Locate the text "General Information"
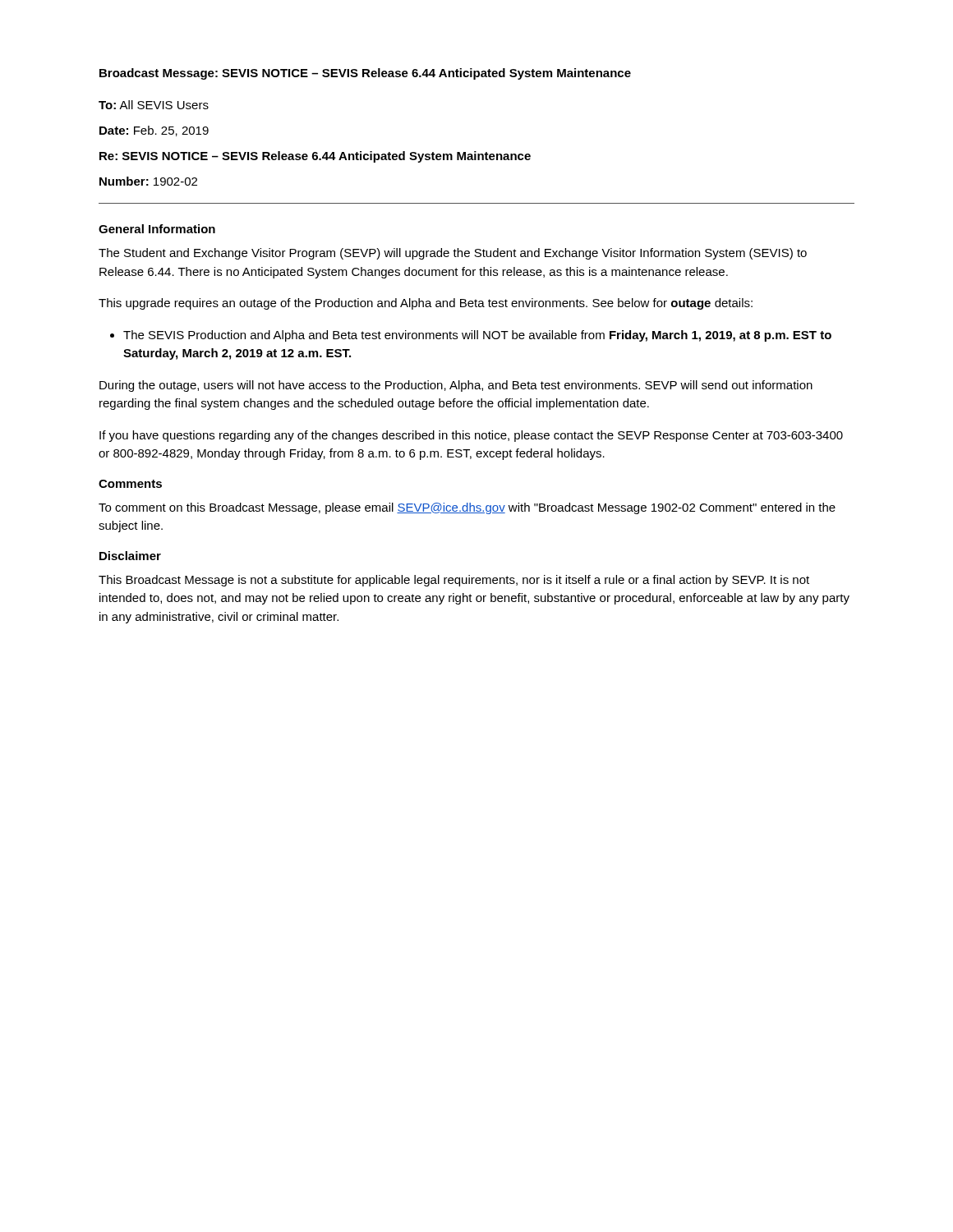Image resolution: width=953 pixels, height=1232 pixels. coord(157,229)
